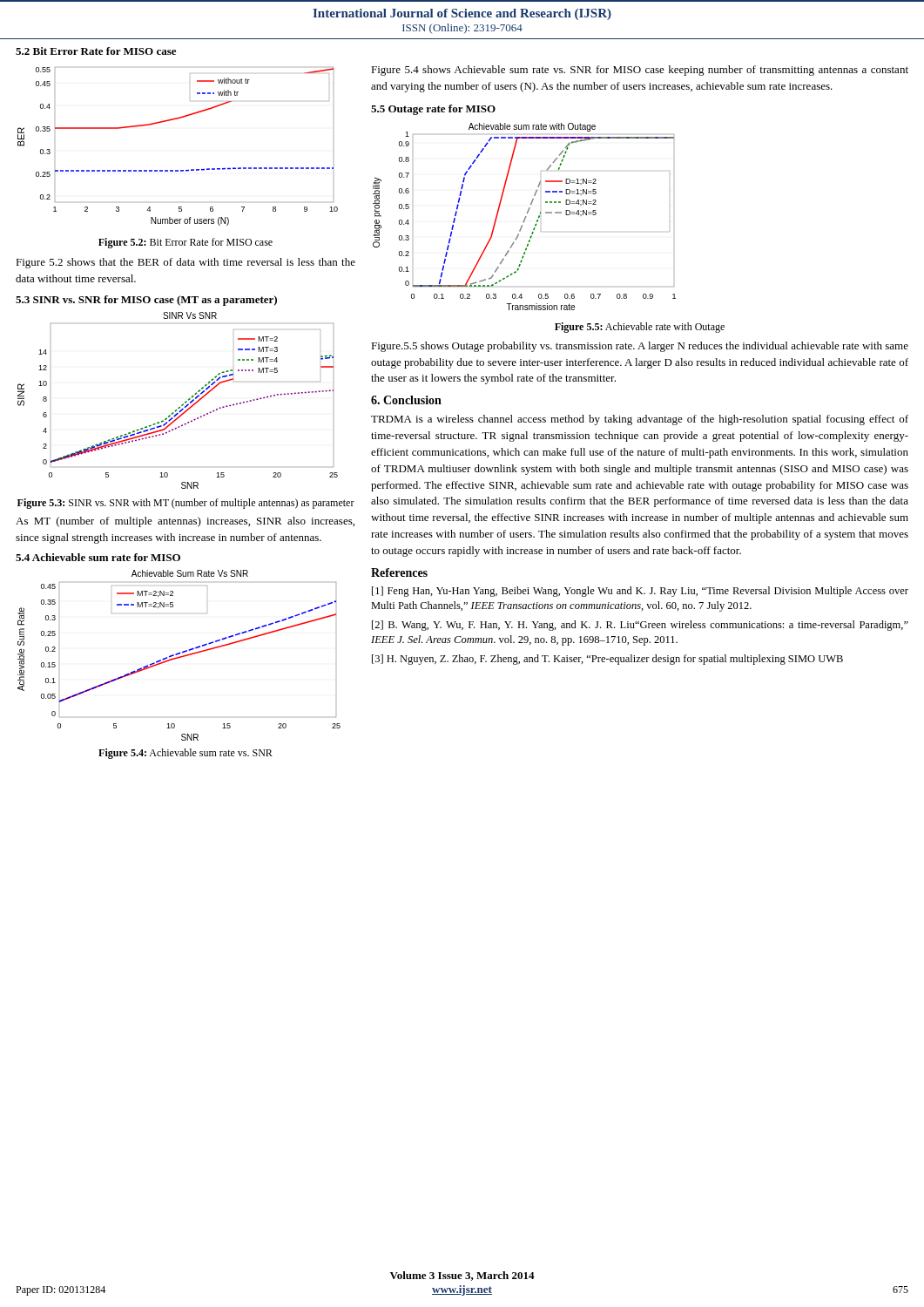Navigate to the text starting "5.3 SINR vs. SNR for MISO"
This screenshot has height=1307, width=924.
click(147, 299)
